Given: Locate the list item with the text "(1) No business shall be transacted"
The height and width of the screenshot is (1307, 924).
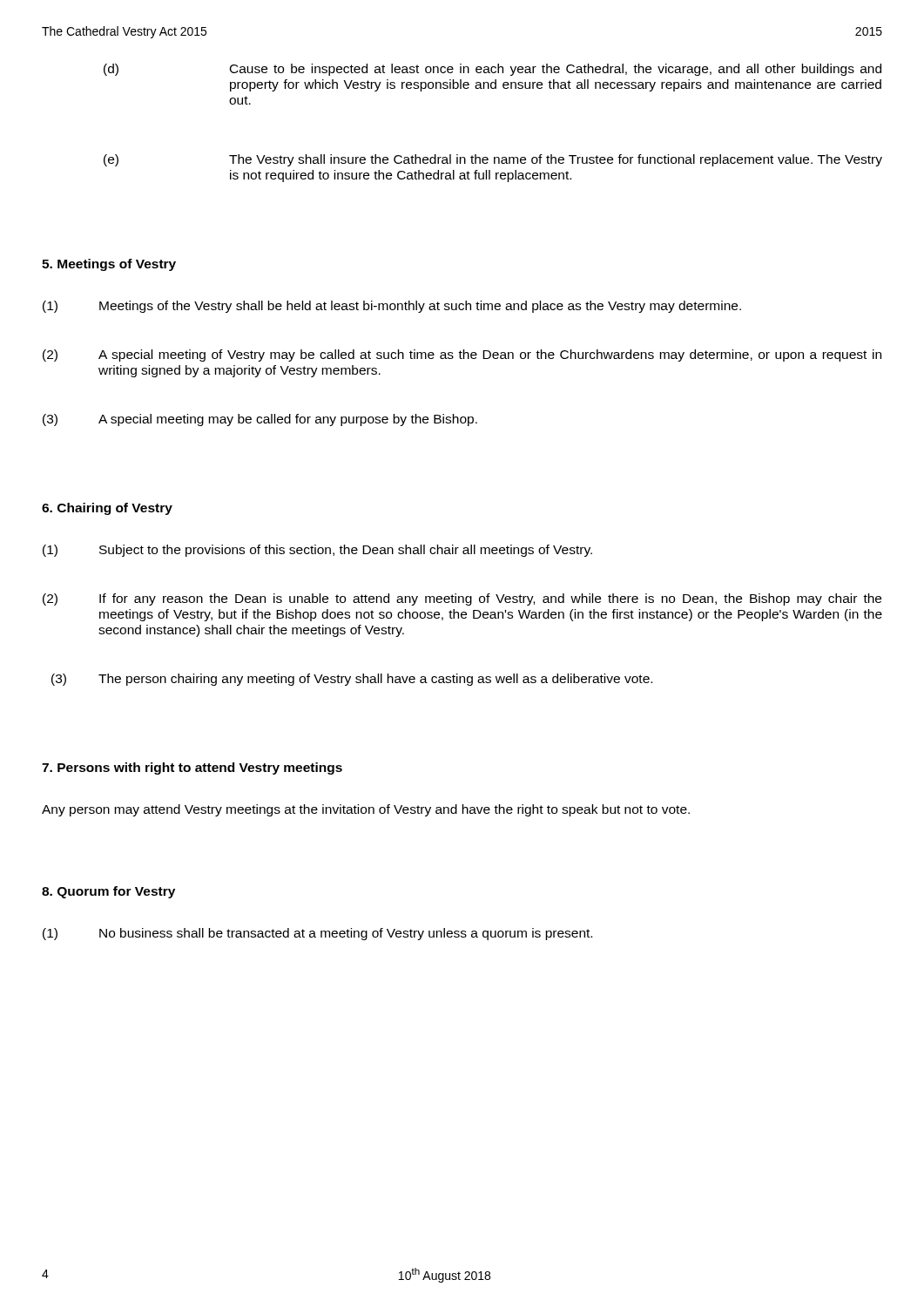Looking at the screenshot, I should point(462,933).
